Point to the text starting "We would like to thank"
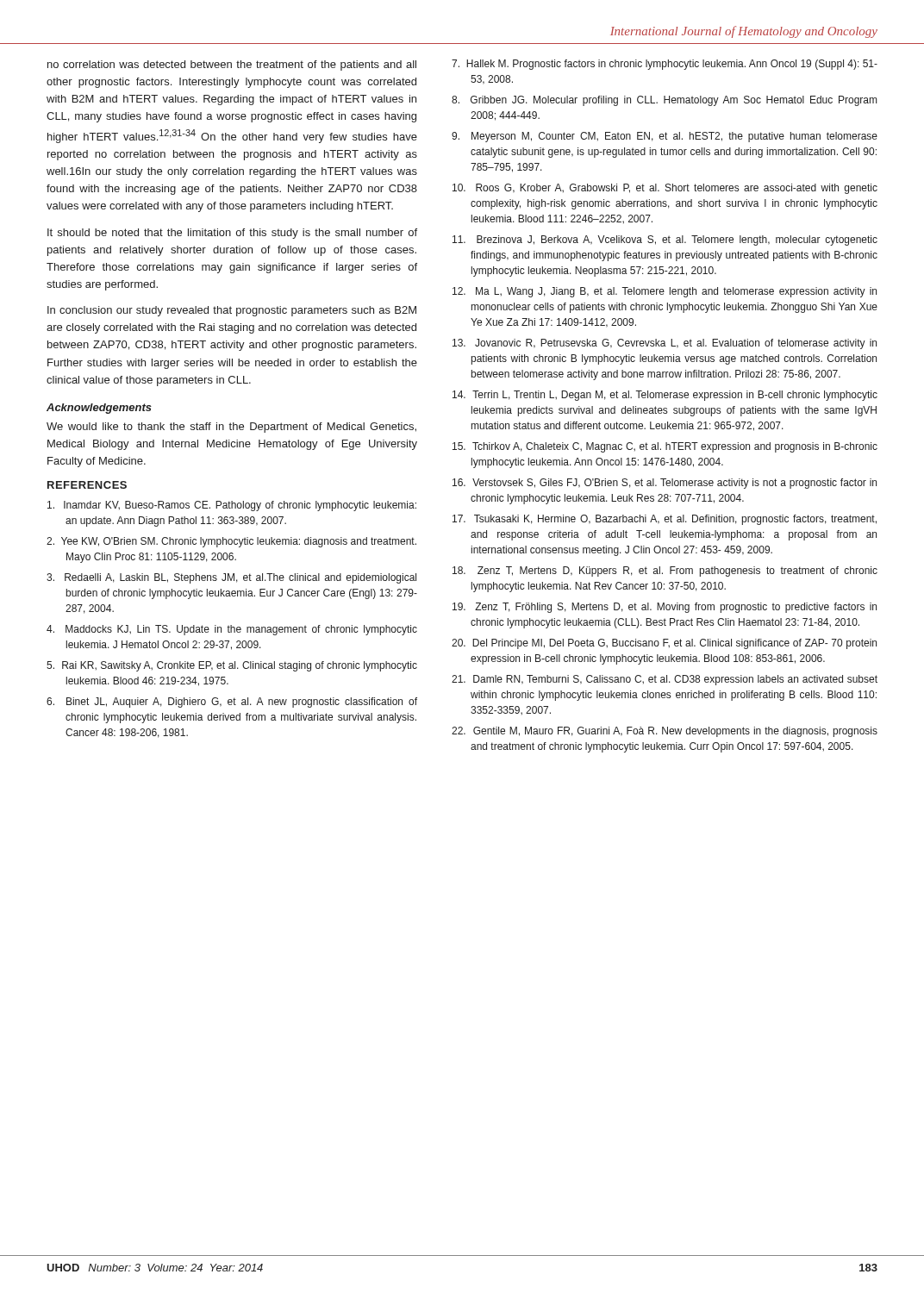Viewport: 924px width, 1293px height. pos(232,444)
